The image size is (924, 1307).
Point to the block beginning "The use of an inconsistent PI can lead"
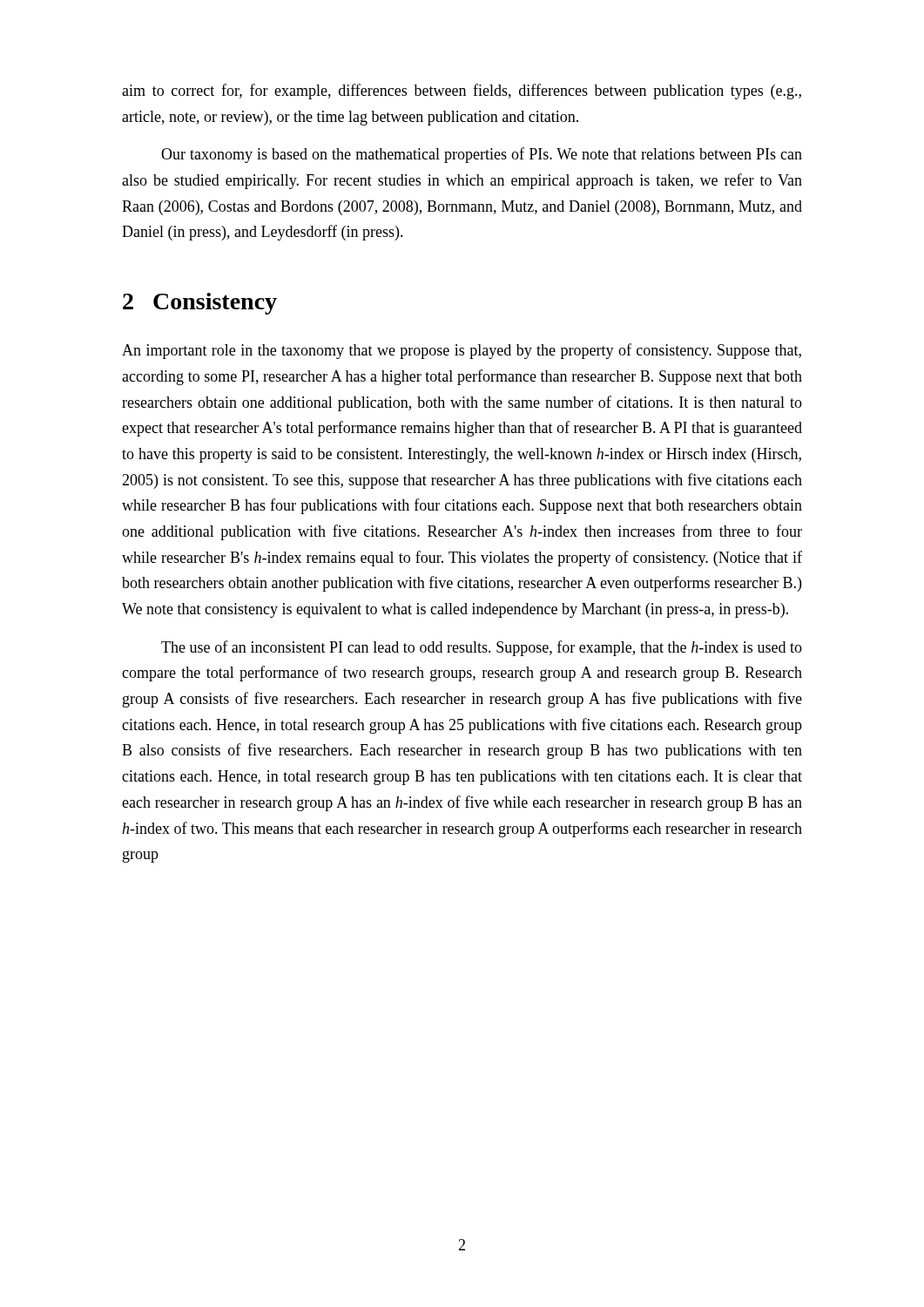(x=462, y=751)
